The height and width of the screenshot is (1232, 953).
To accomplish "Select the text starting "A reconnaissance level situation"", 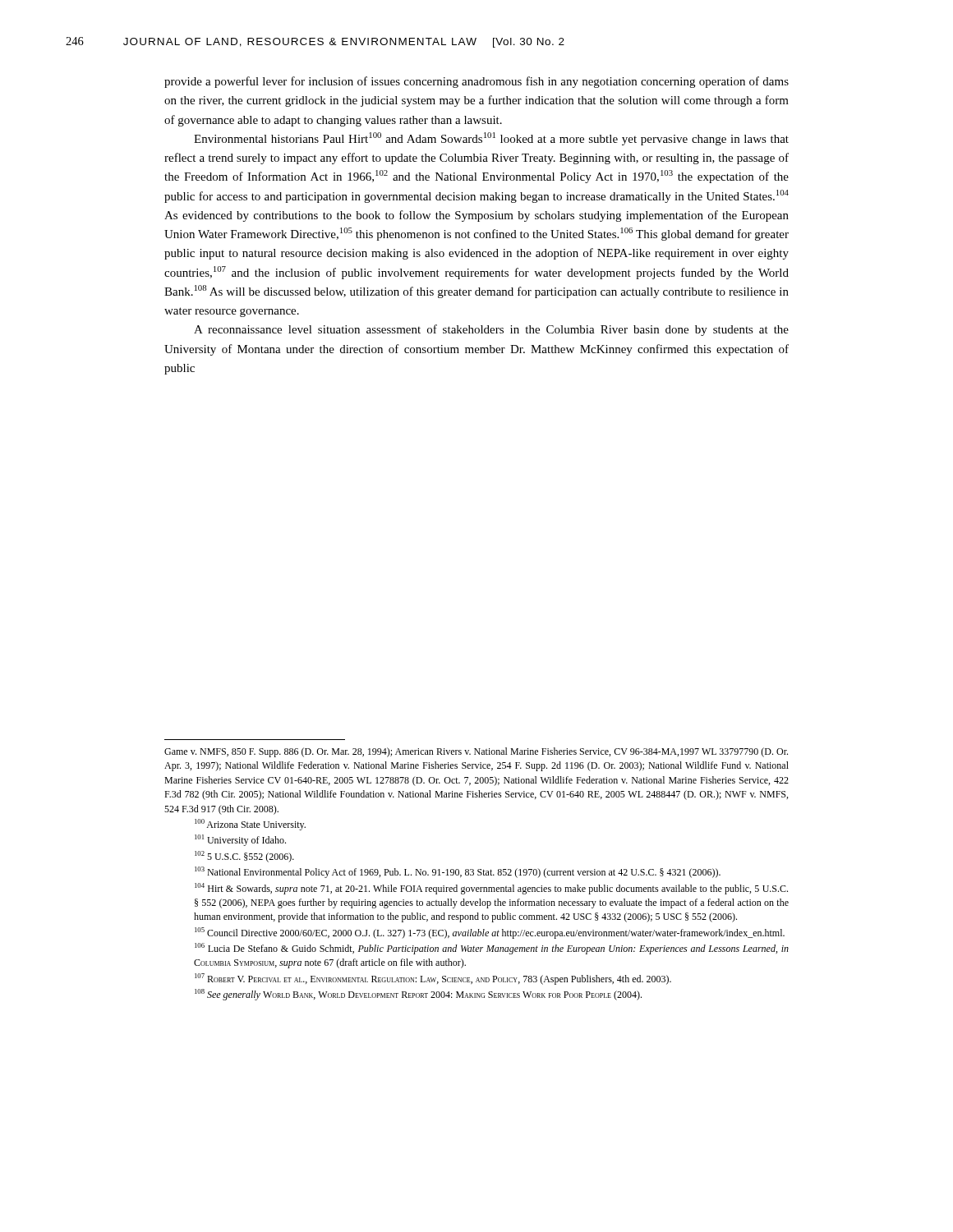I will pyautogui.click(x=476, y=349).
